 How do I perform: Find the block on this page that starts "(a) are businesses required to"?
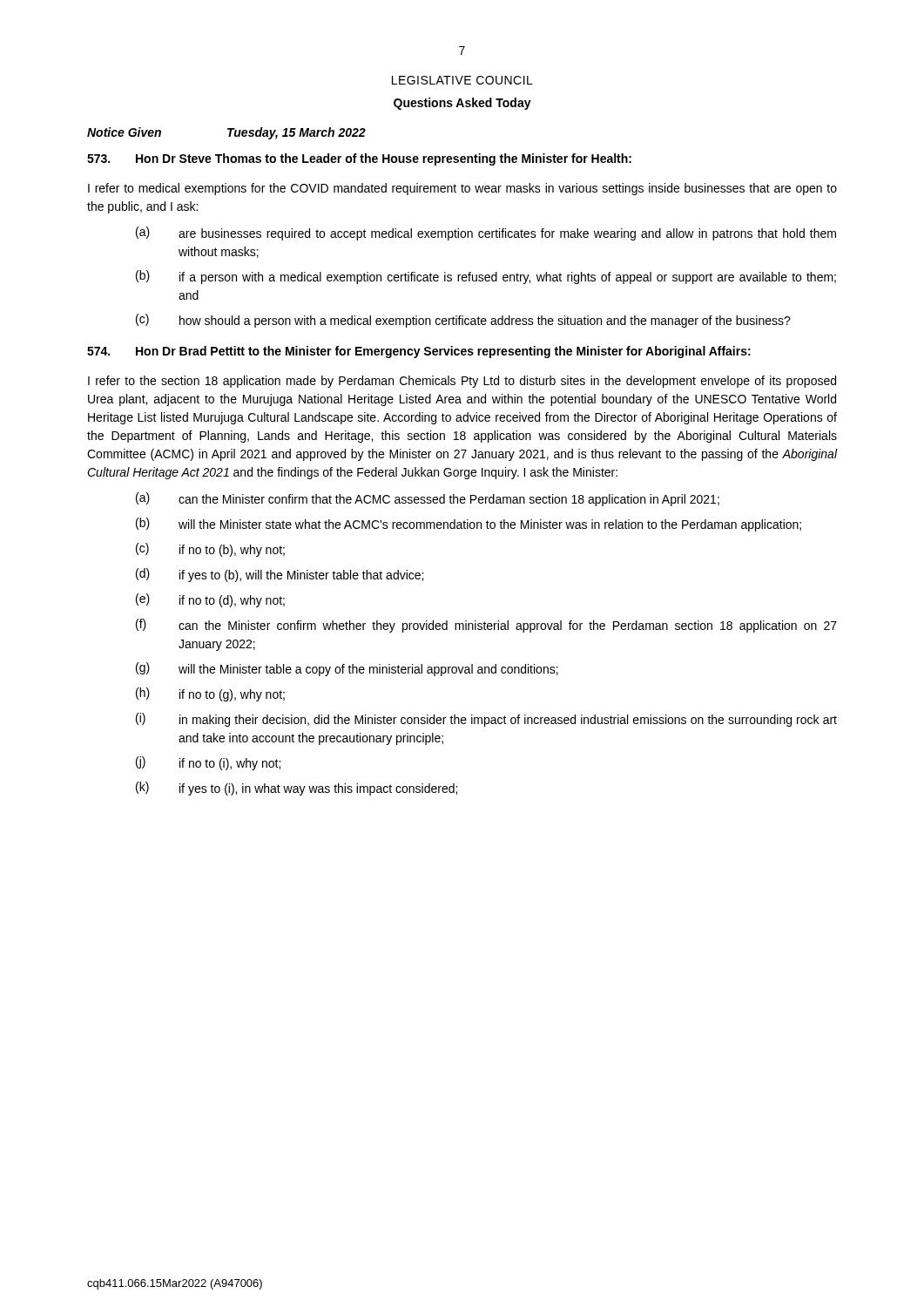[x=486, y=243]
